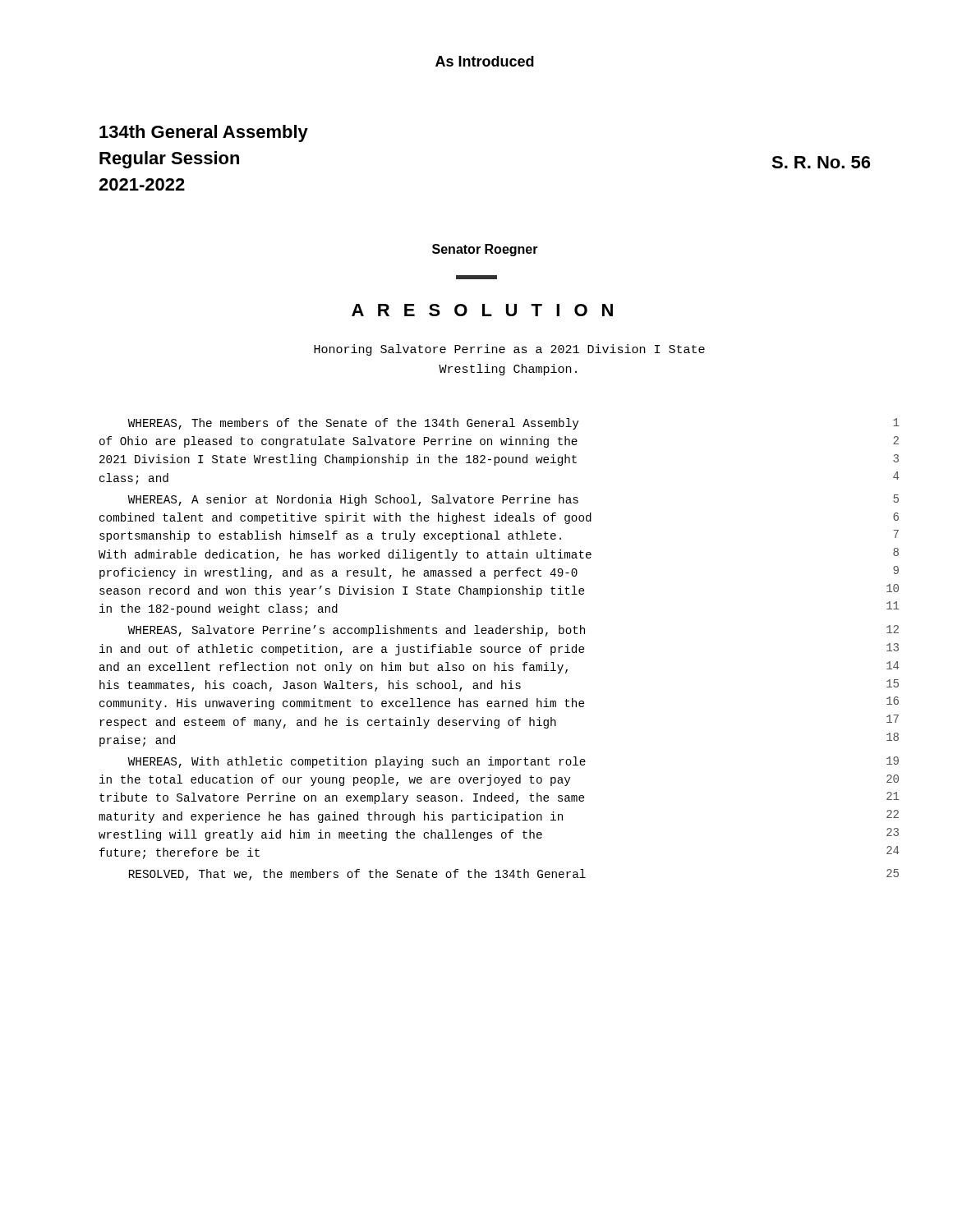Point to the element starting "WHEREAS, A senior at Nordonia High School,"
Viewport: 953px width, 1232px height.
click(499, 555)
